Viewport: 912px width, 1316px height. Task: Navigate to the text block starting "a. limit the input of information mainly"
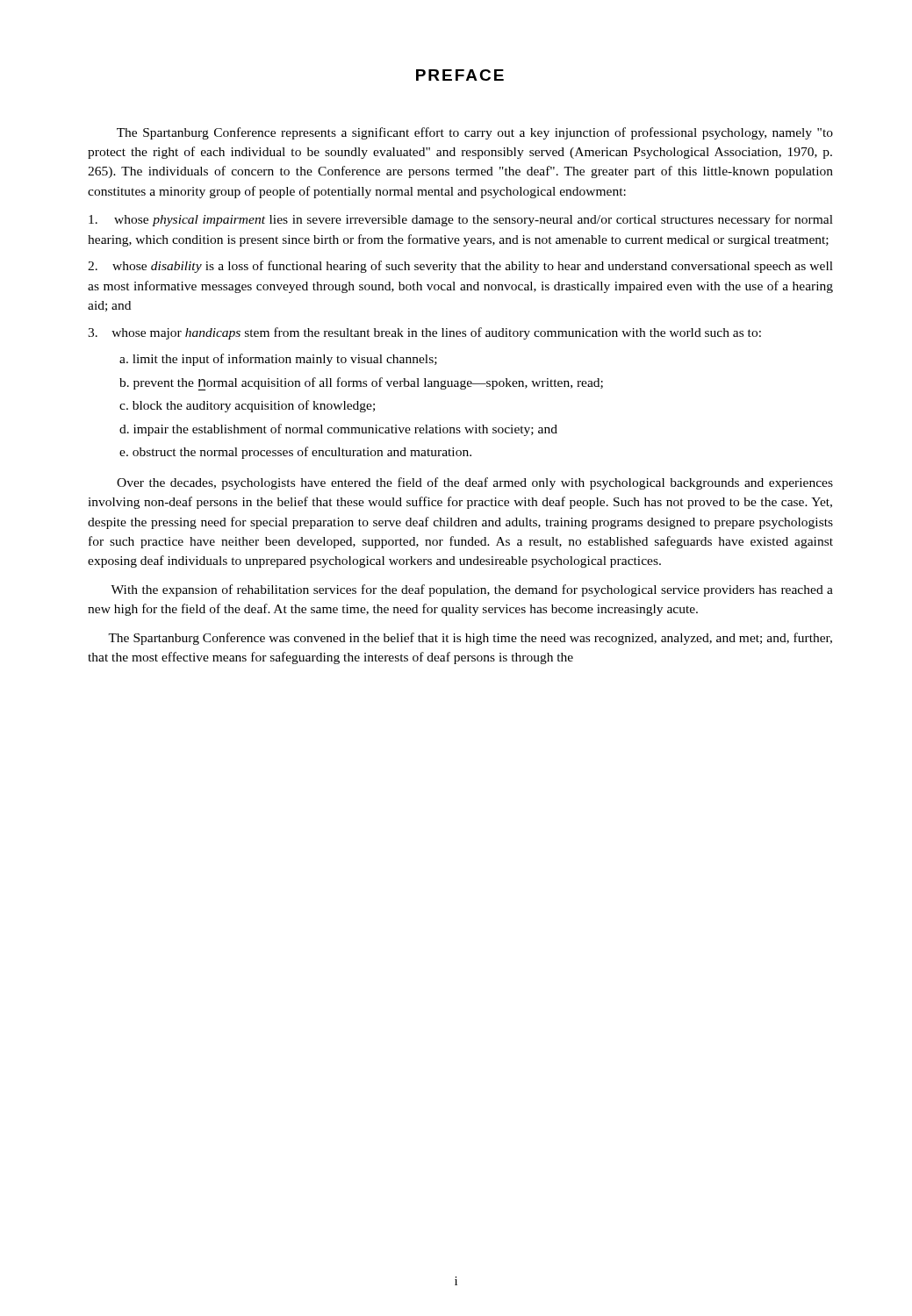pyautogui.click(x=278, y=359)
